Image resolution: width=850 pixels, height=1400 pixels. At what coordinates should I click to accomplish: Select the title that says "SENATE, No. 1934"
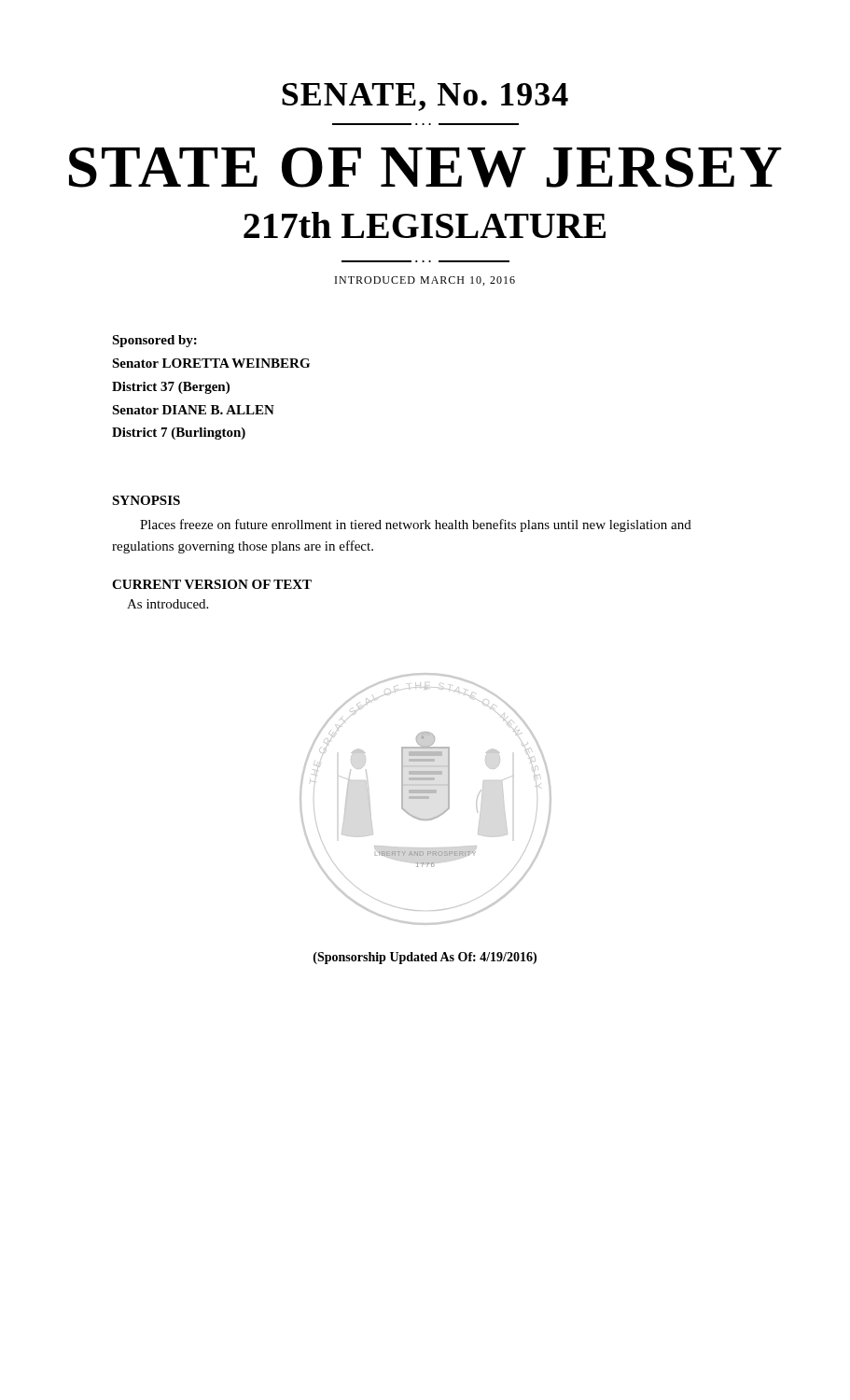[x=425, y=94]
